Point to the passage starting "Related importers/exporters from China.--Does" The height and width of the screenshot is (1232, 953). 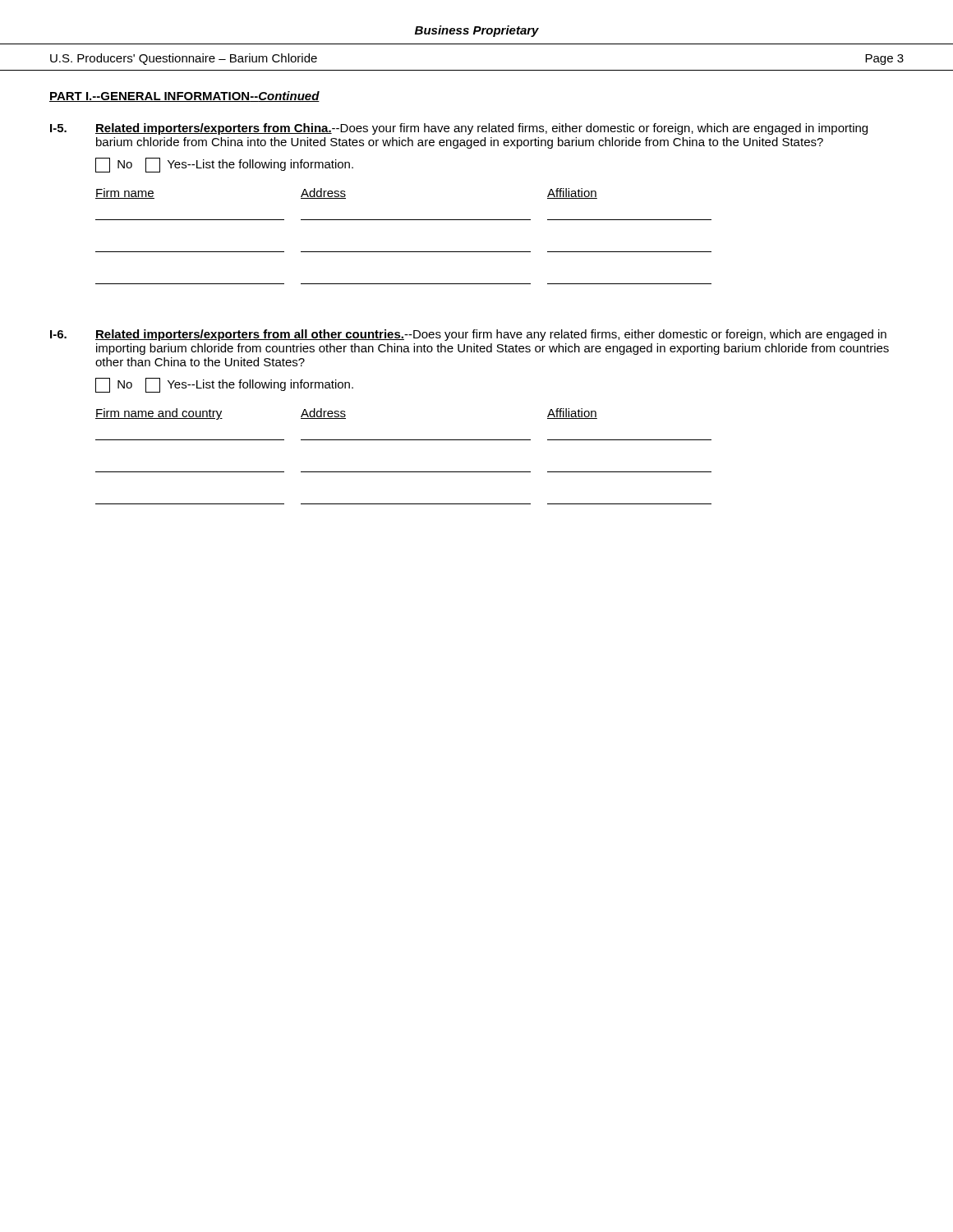482,135
